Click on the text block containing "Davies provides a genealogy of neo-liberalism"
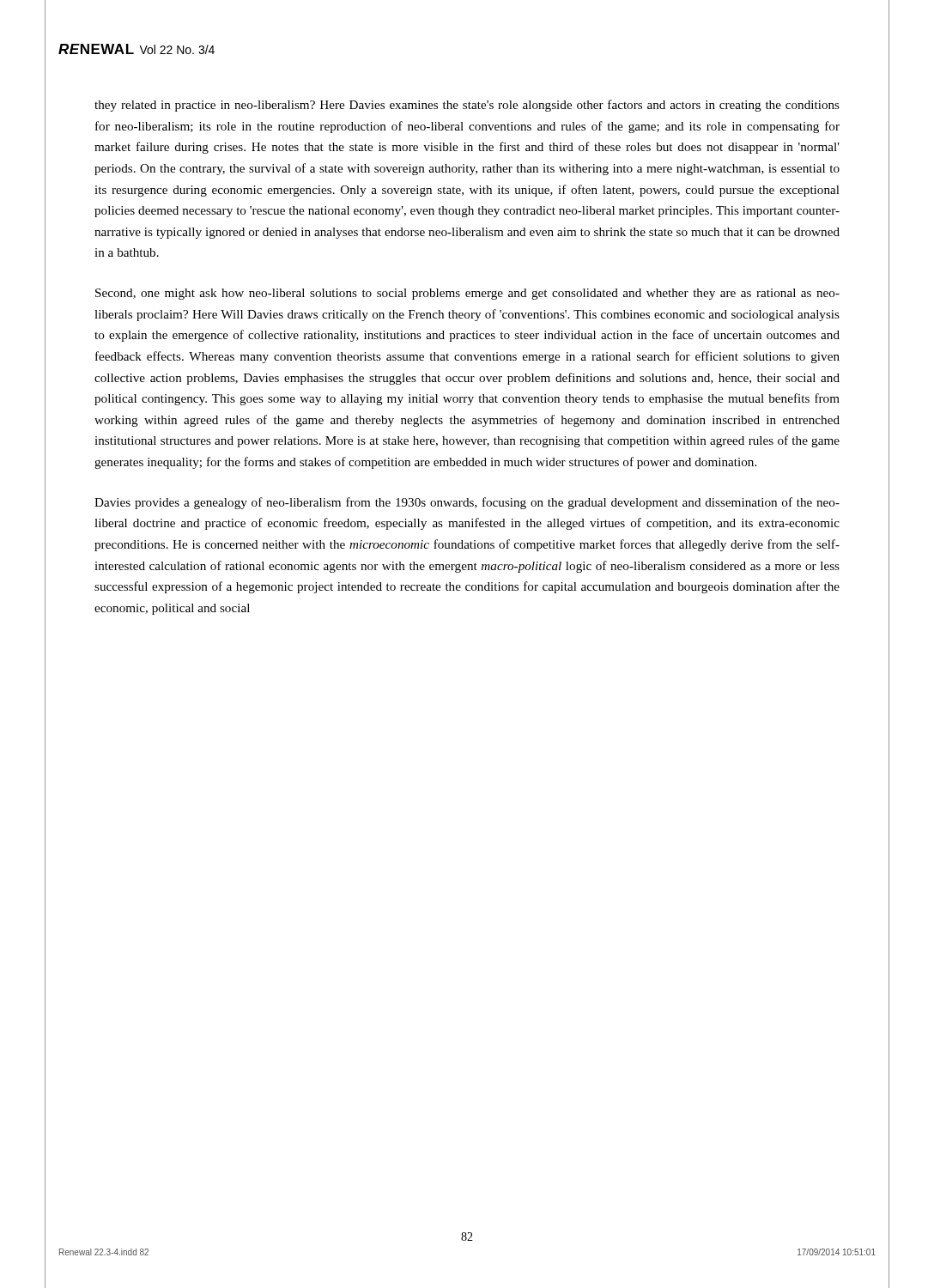 coord(467,554)
